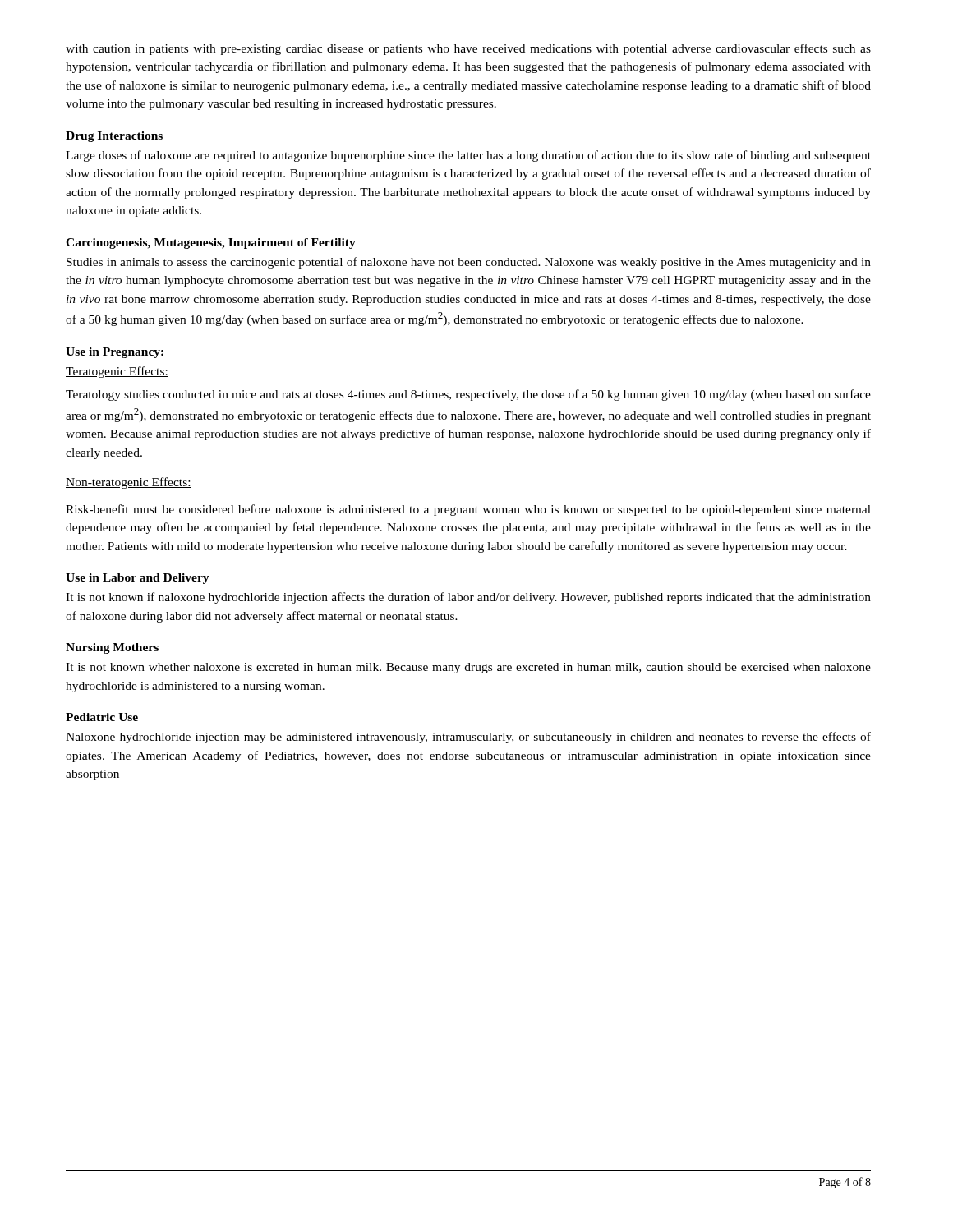Locate the text "Teratogenic Effects:"
The height and width of the screenshot is (1232, 953).
click(117, 371)
